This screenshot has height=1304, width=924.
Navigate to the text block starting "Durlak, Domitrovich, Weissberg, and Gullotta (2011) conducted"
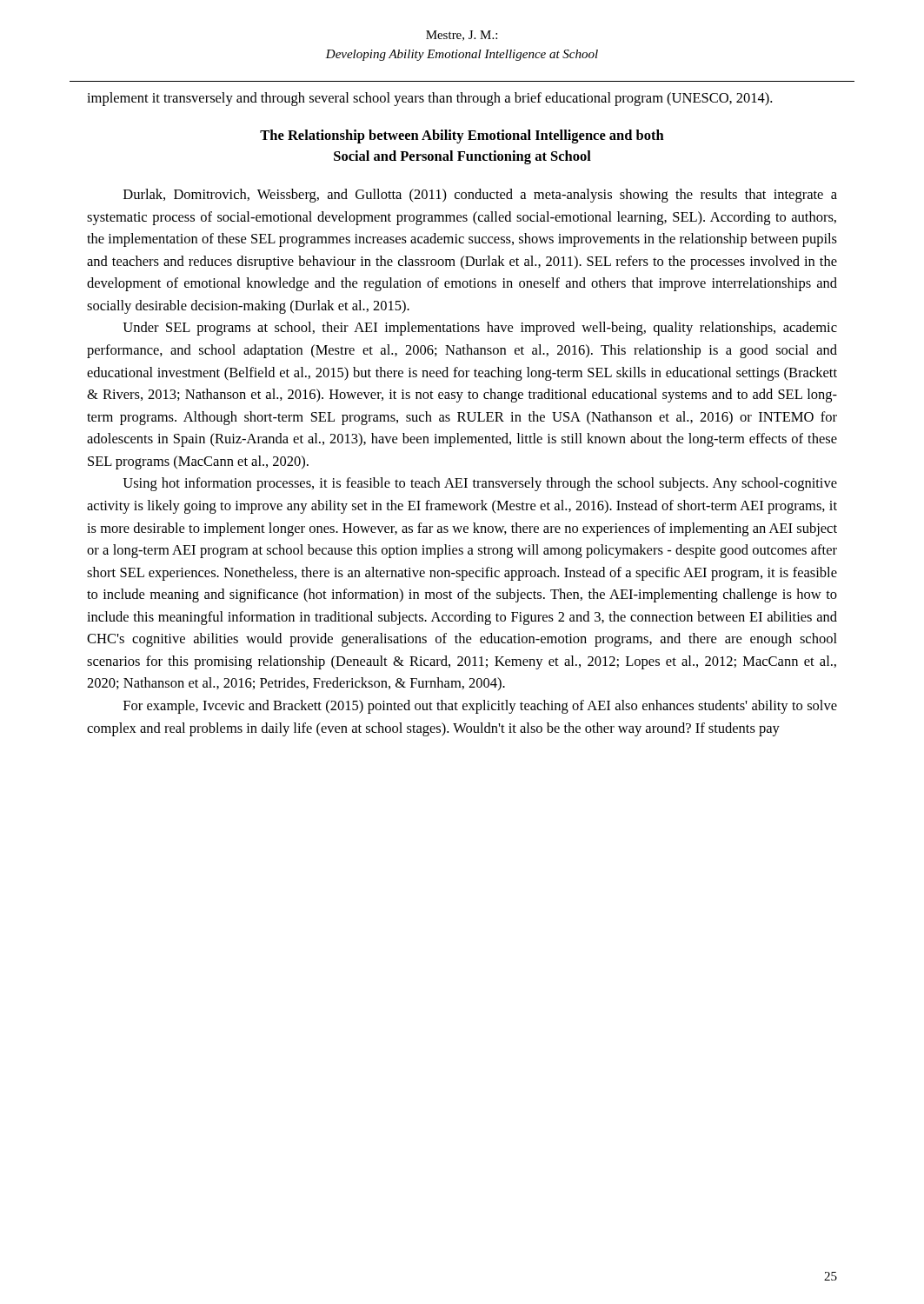(x=462, y=250)
